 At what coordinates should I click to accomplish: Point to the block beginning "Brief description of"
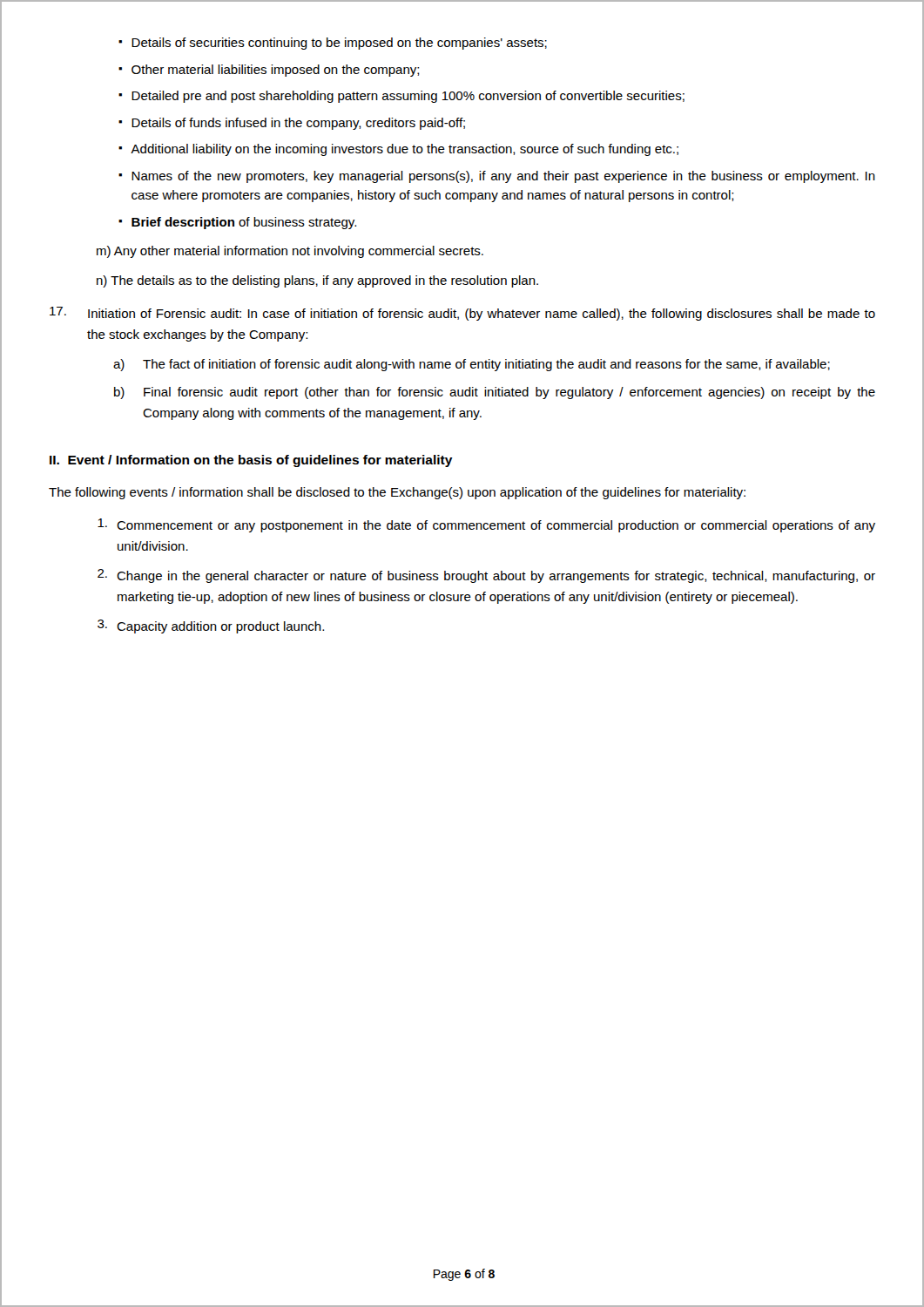point(244,222)
